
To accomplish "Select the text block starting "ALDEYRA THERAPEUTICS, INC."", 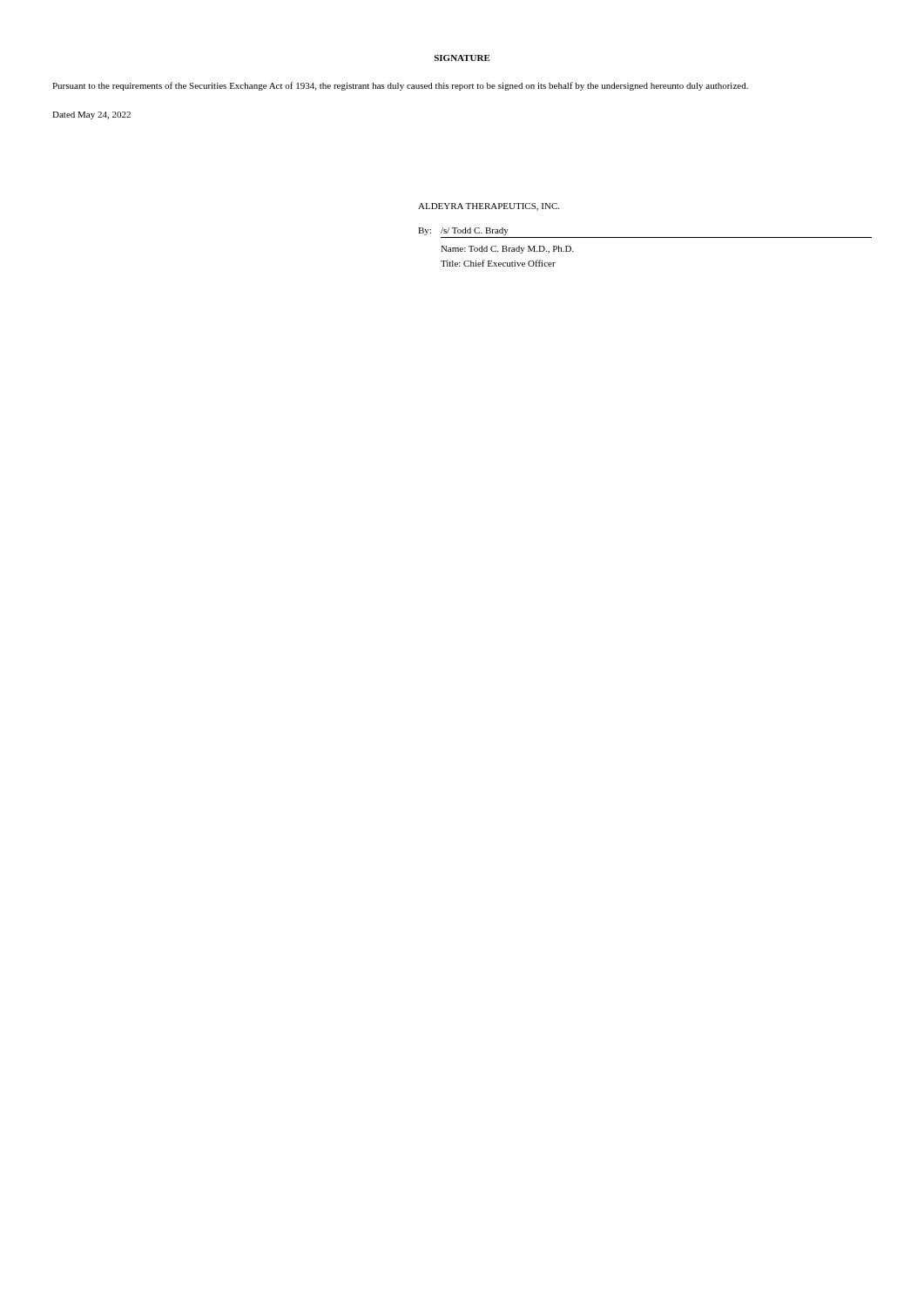I will tap(489, 206).
